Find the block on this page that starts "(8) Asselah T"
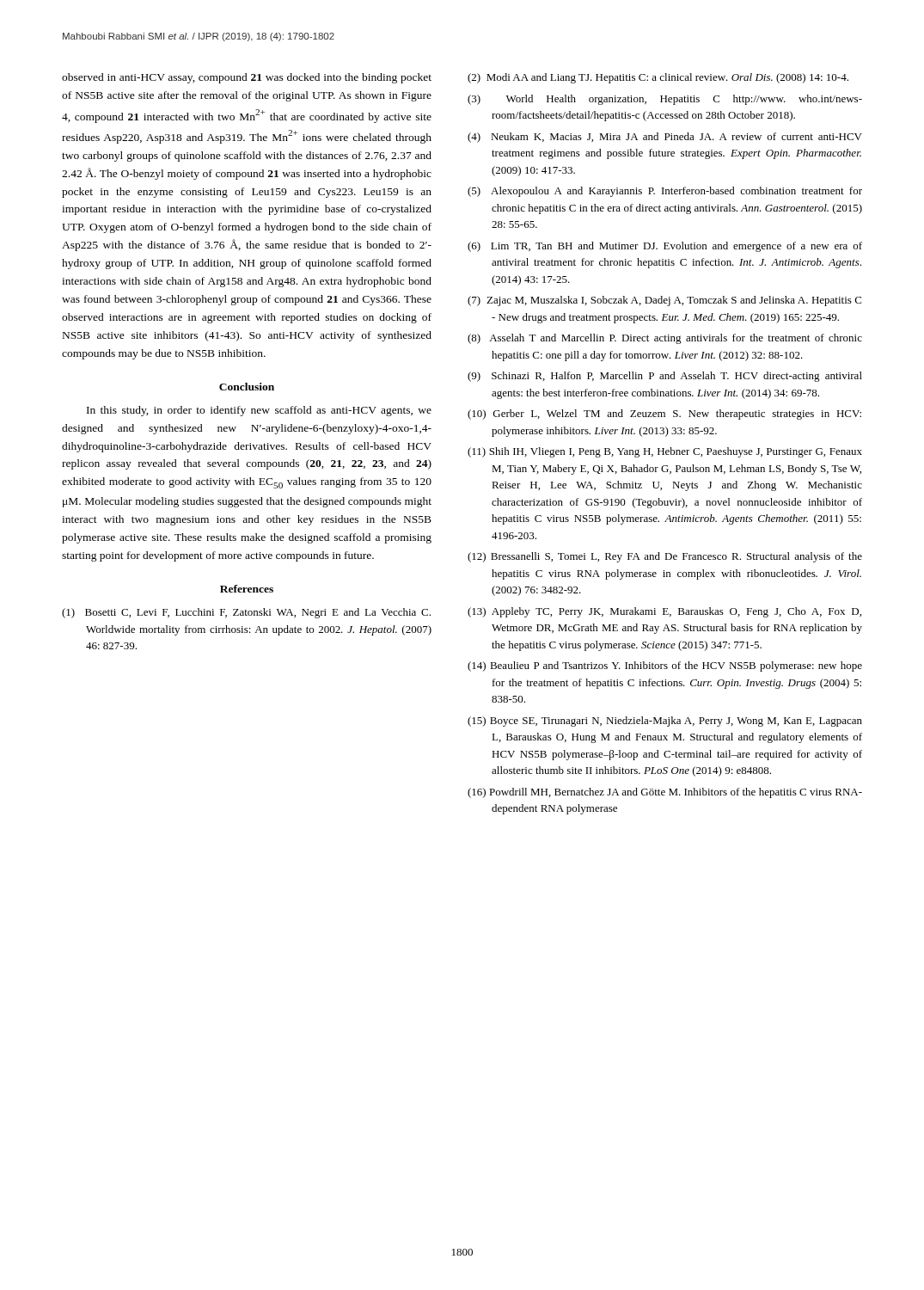 pyautogui.click(x=665, y=346)
